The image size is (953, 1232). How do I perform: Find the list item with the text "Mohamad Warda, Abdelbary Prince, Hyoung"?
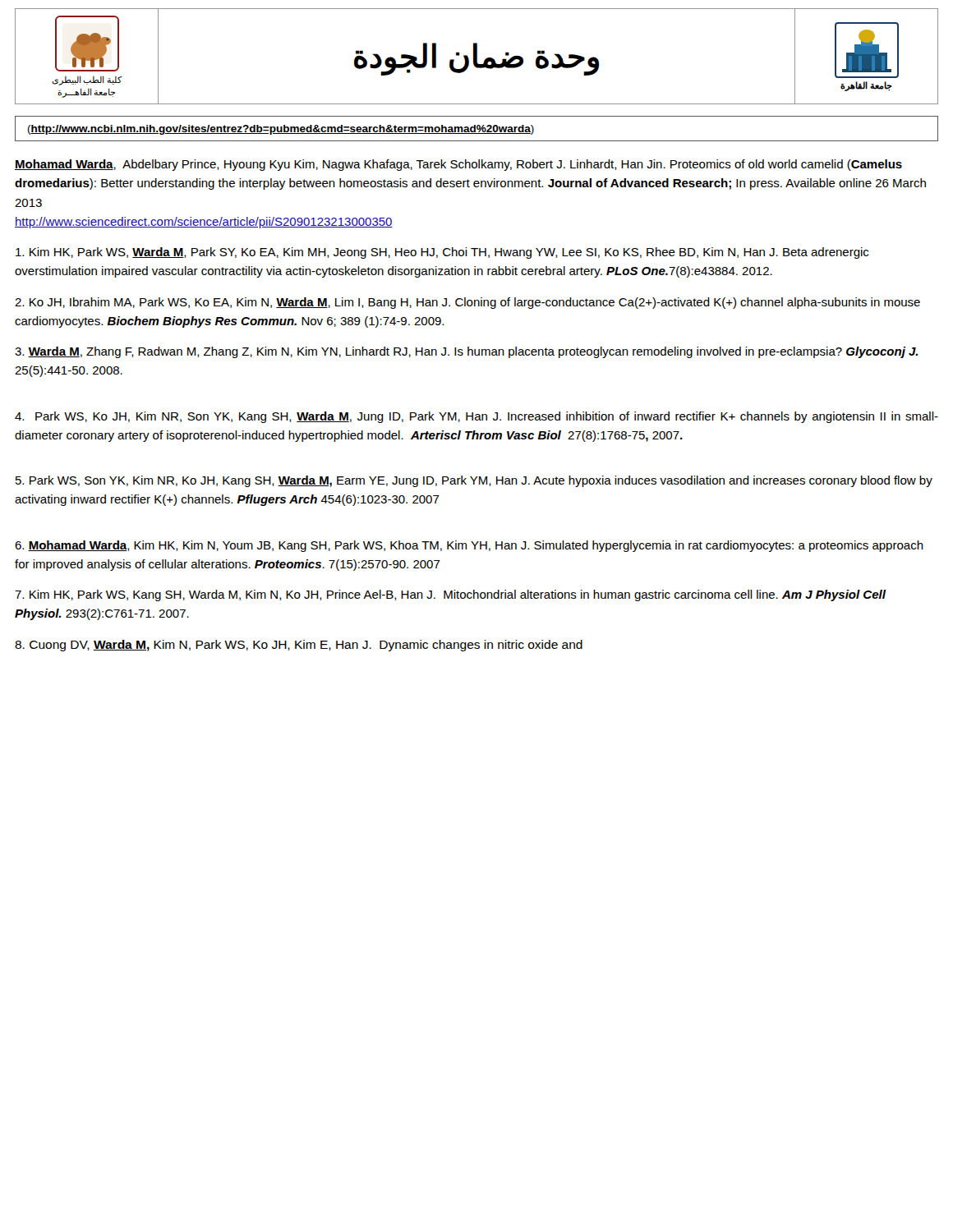point(471,192)
